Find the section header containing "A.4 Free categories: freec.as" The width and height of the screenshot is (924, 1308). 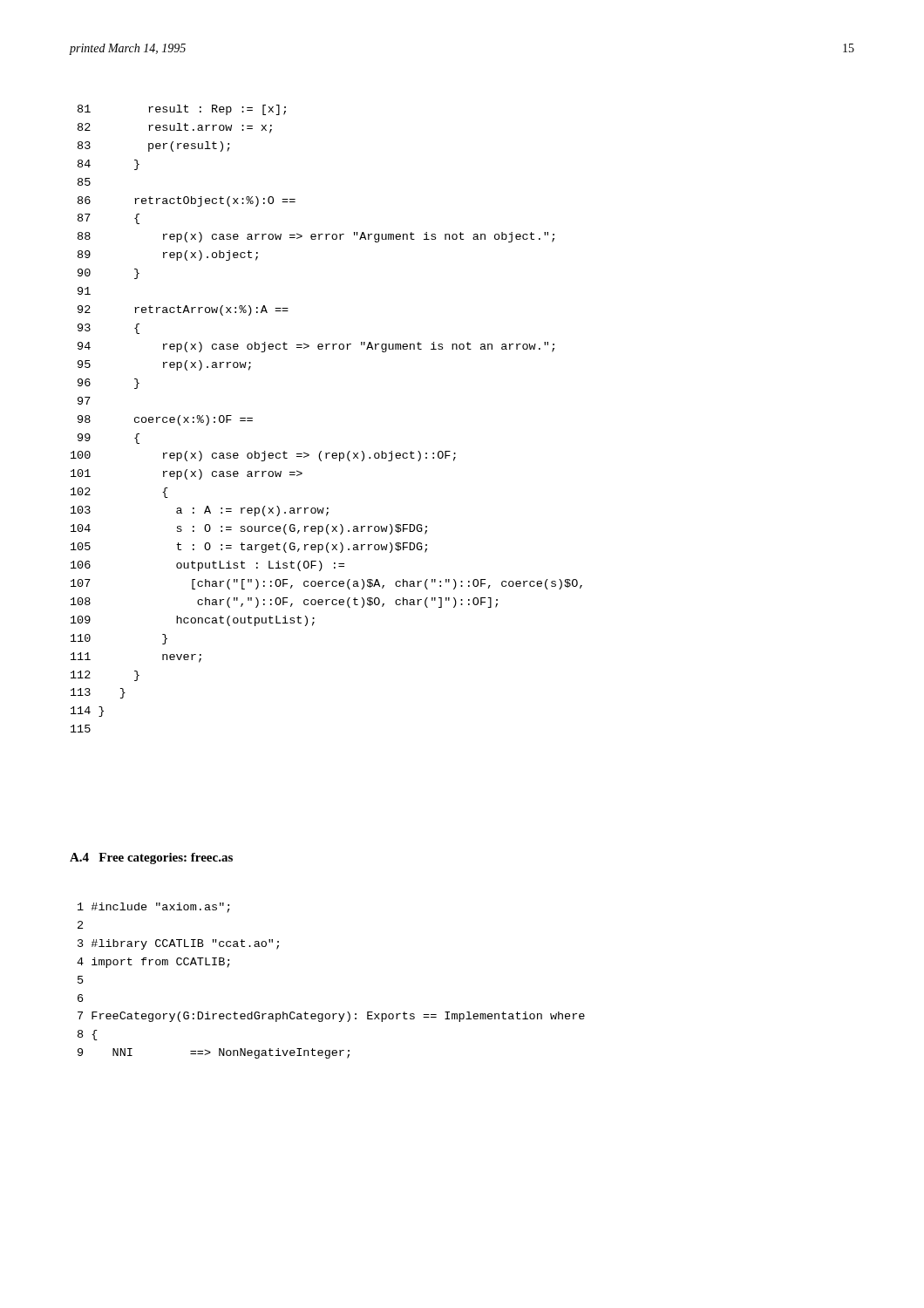point(151,857)
